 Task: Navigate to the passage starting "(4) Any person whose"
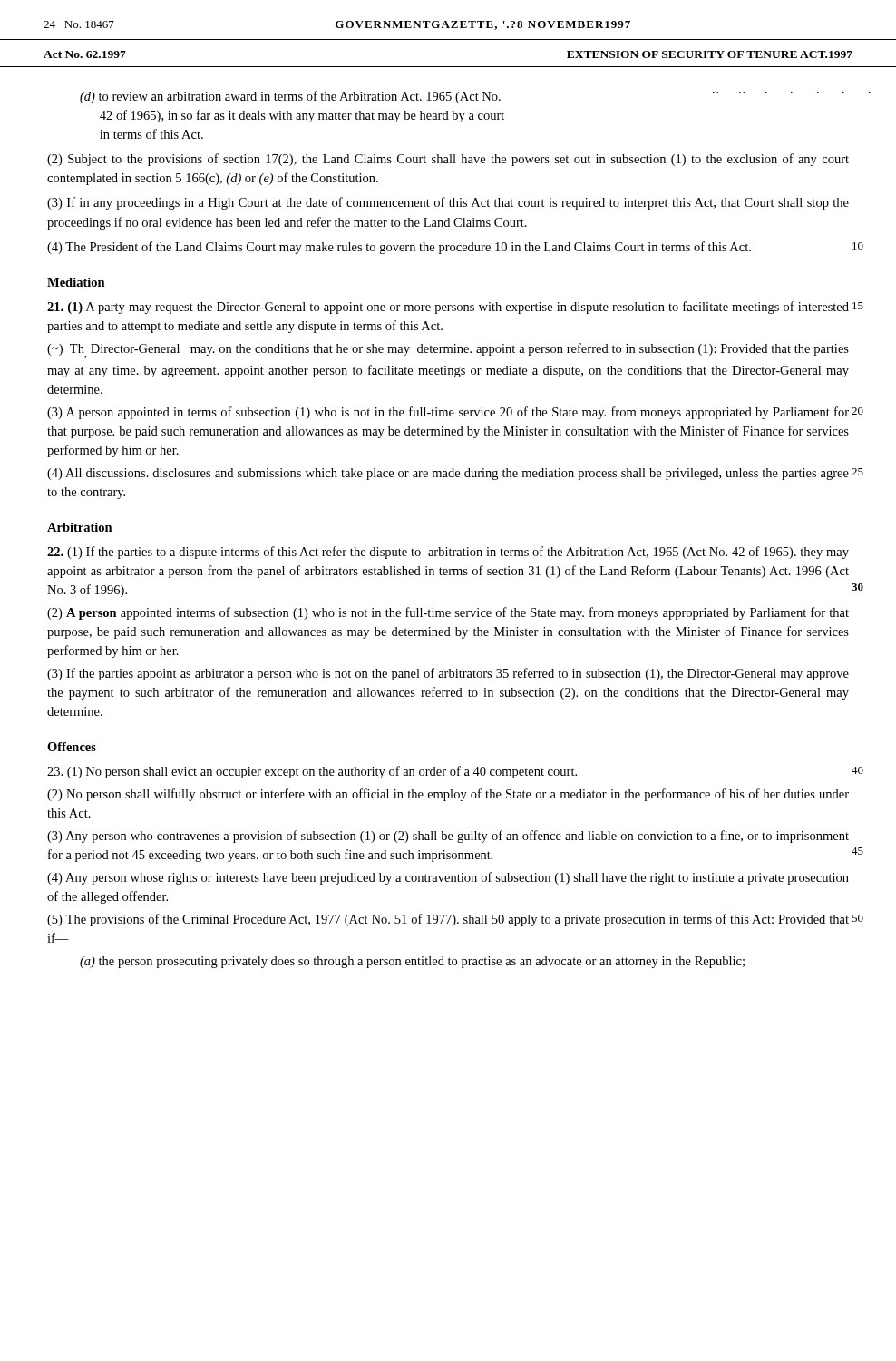click(x=448, y=888)
